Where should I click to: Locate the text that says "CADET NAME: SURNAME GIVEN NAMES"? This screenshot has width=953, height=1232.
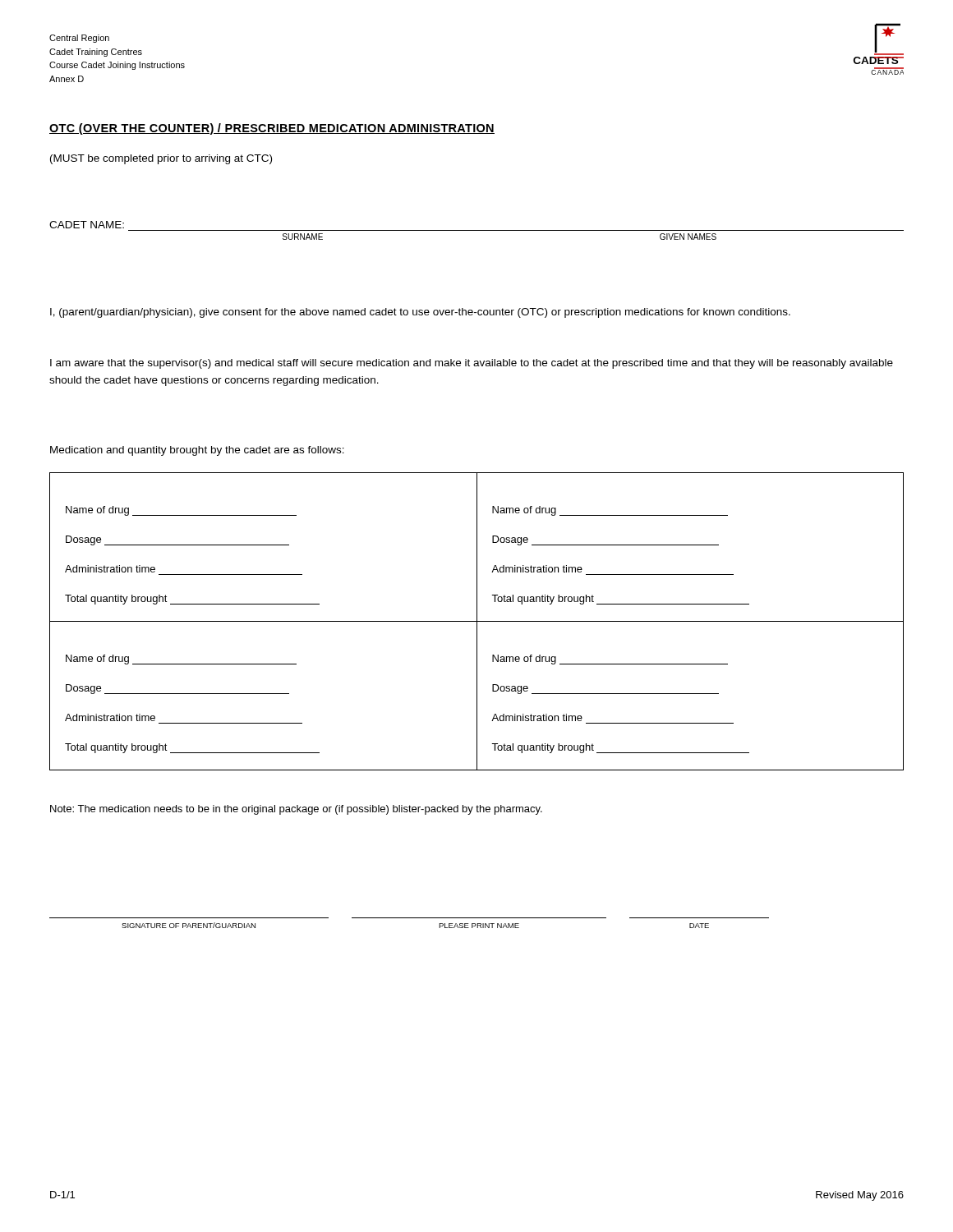click(x=476, y=228)
